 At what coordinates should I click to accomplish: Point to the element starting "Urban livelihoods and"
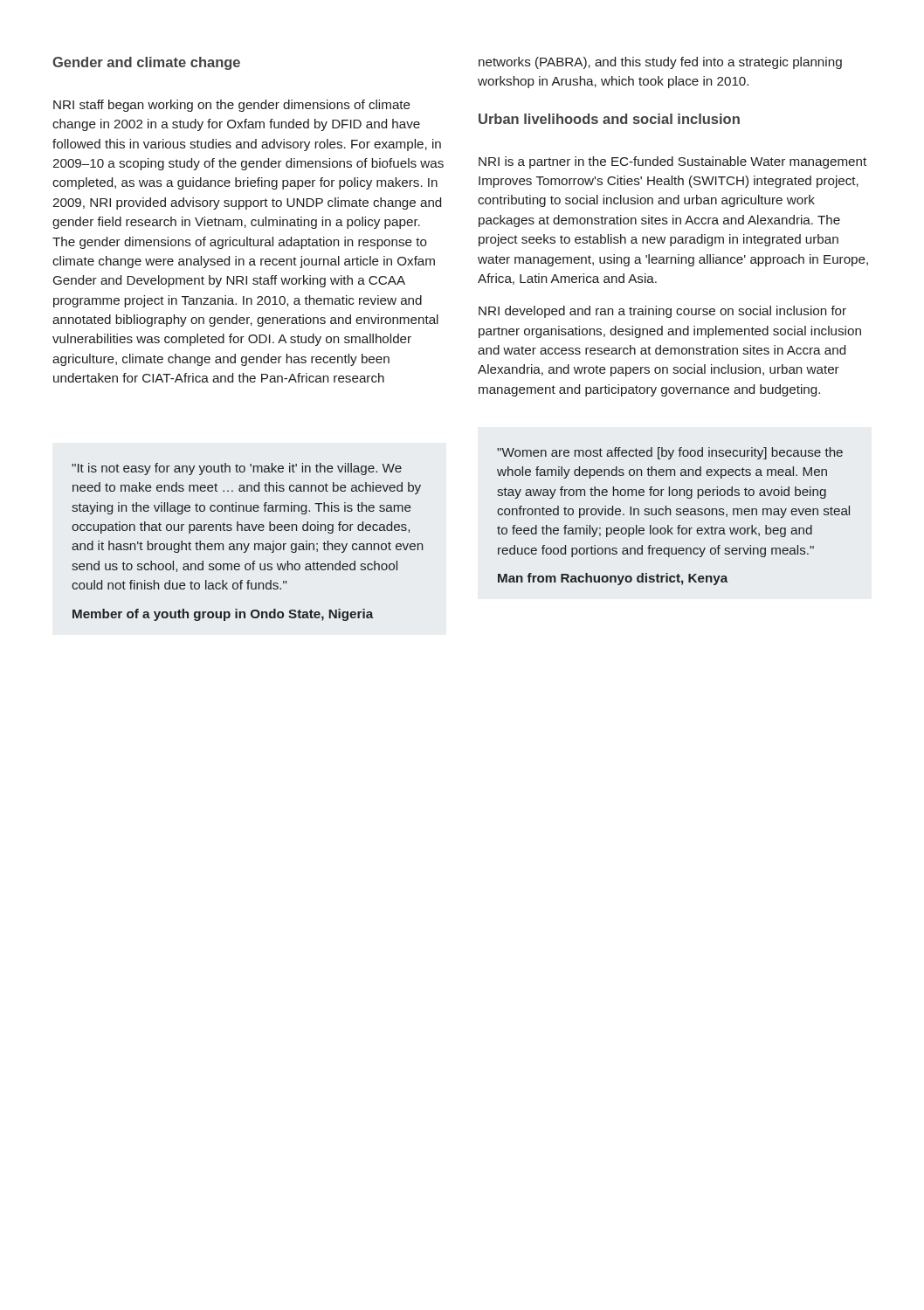coord(609,119)
